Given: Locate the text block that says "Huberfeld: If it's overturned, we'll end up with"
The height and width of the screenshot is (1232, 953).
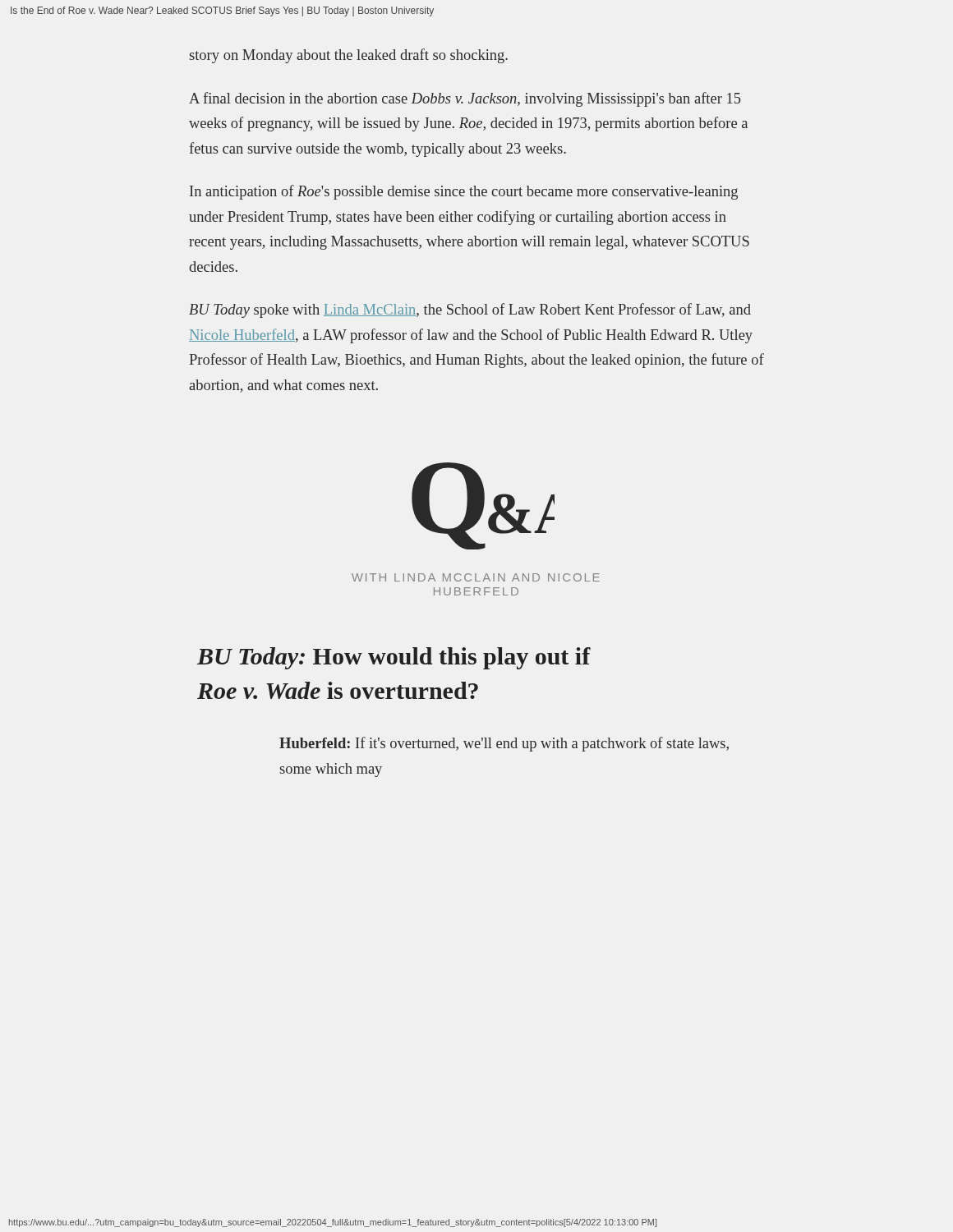Looking at the screenshot, I should pos(505,756).
